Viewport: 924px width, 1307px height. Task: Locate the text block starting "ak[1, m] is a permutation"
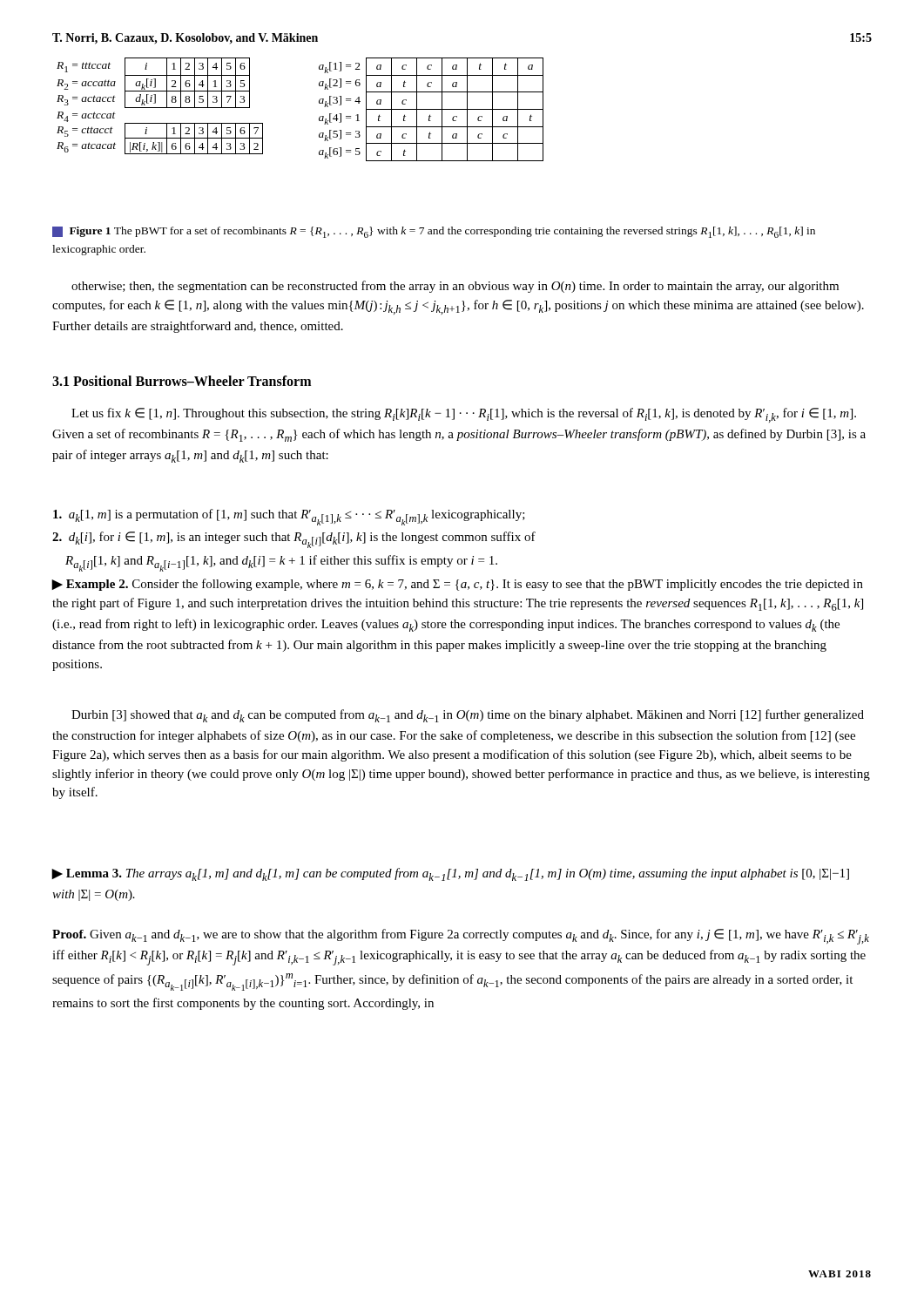[x=289, y=517]
